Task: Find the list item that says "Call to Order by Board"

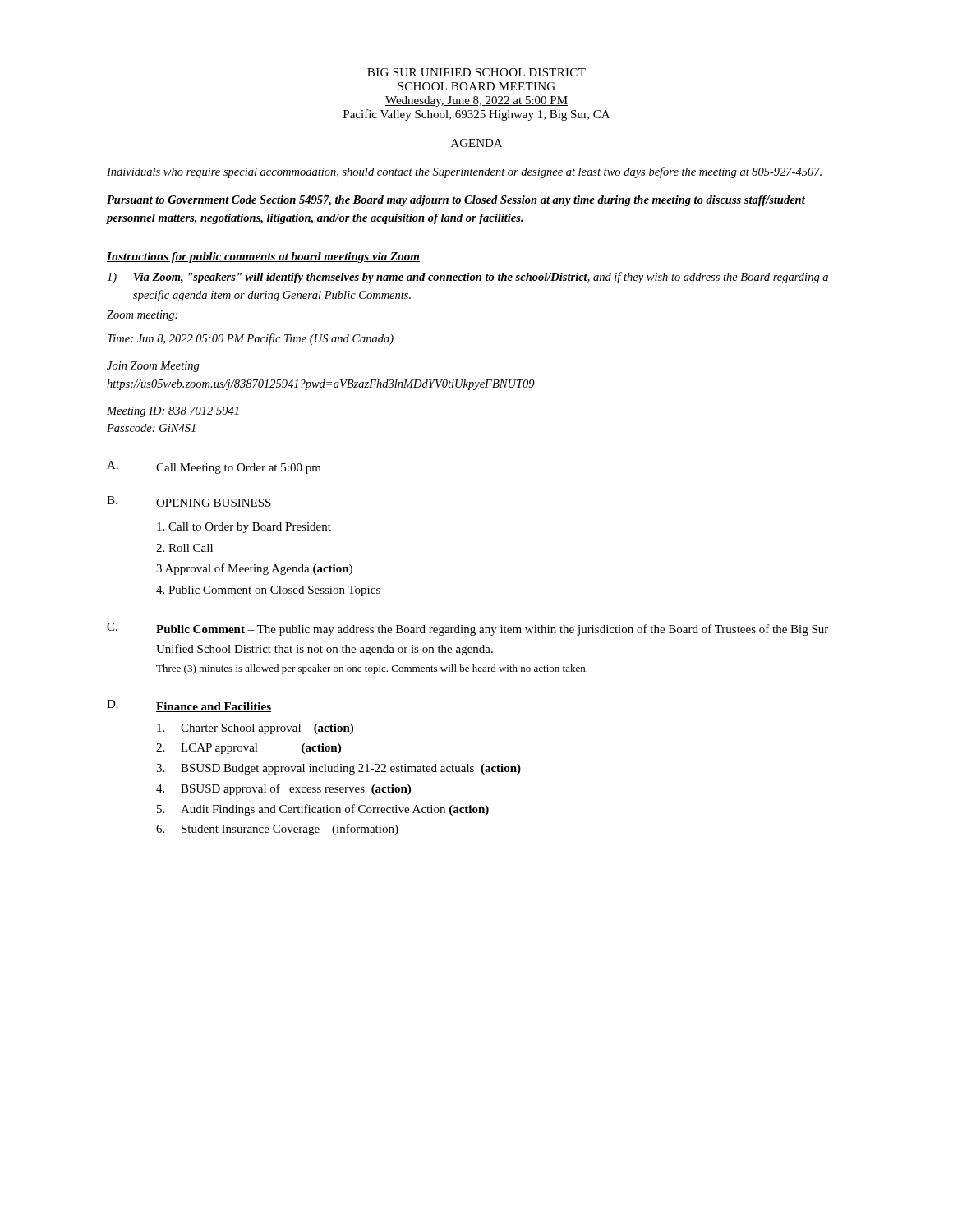Action: 244,527
